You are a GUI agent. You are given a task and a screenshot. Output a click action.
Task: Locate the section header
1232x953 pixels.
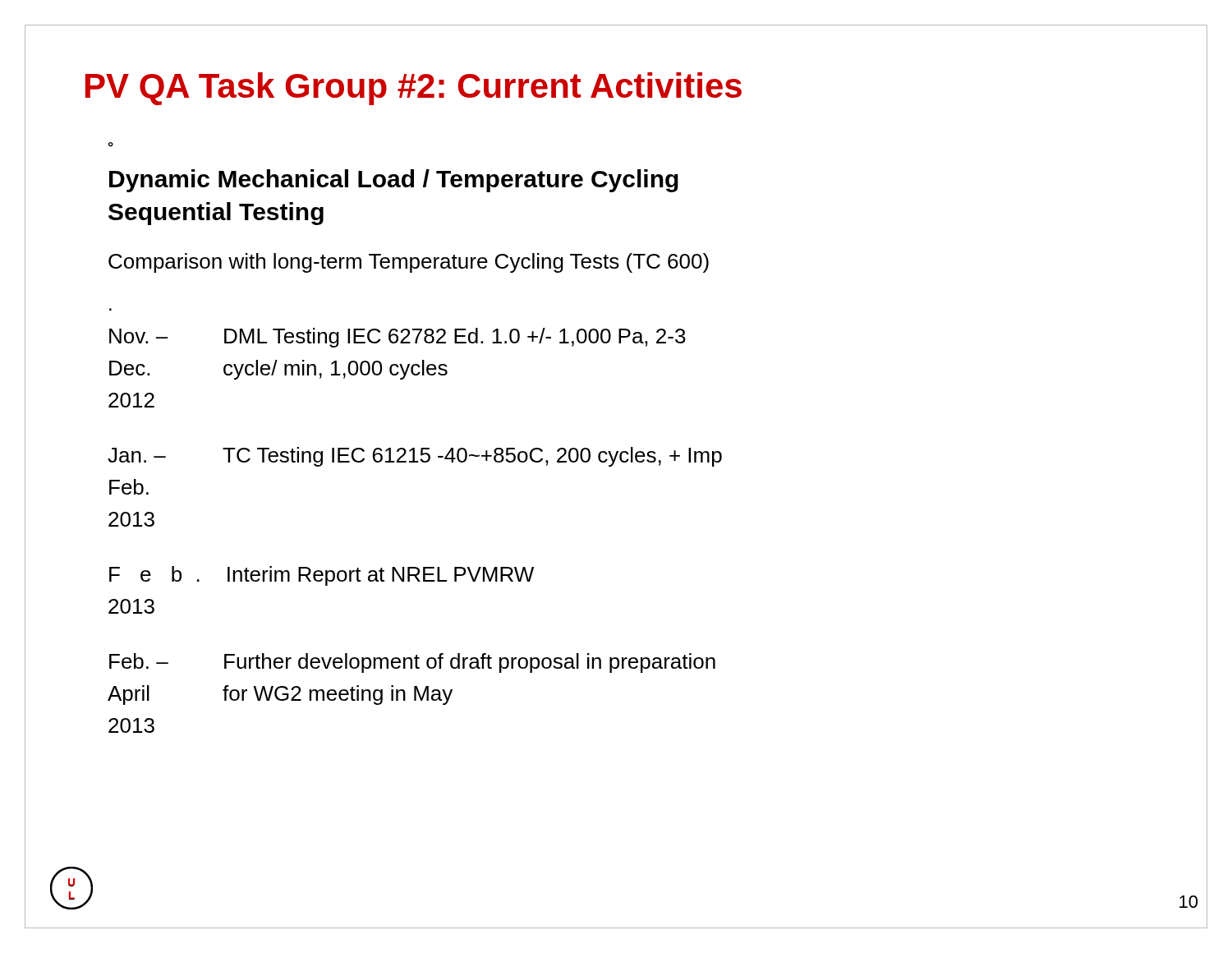coord(394,182)
